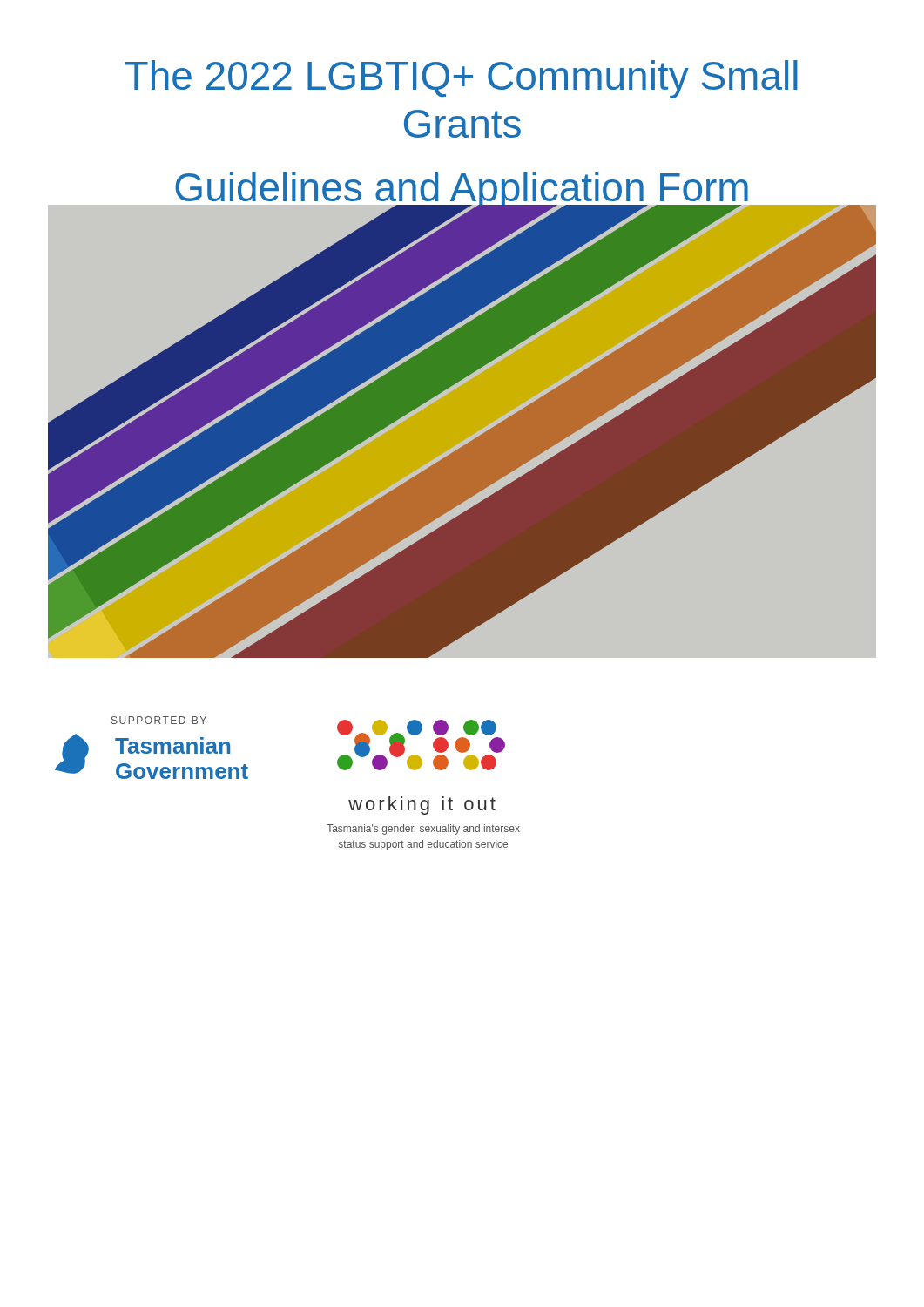The width and height of the screenshot is (924, 1307).
Task: Point to the text starting "The 2022 LGBTIQ+"
Action: pyautogui.click(x=462, y=132)
